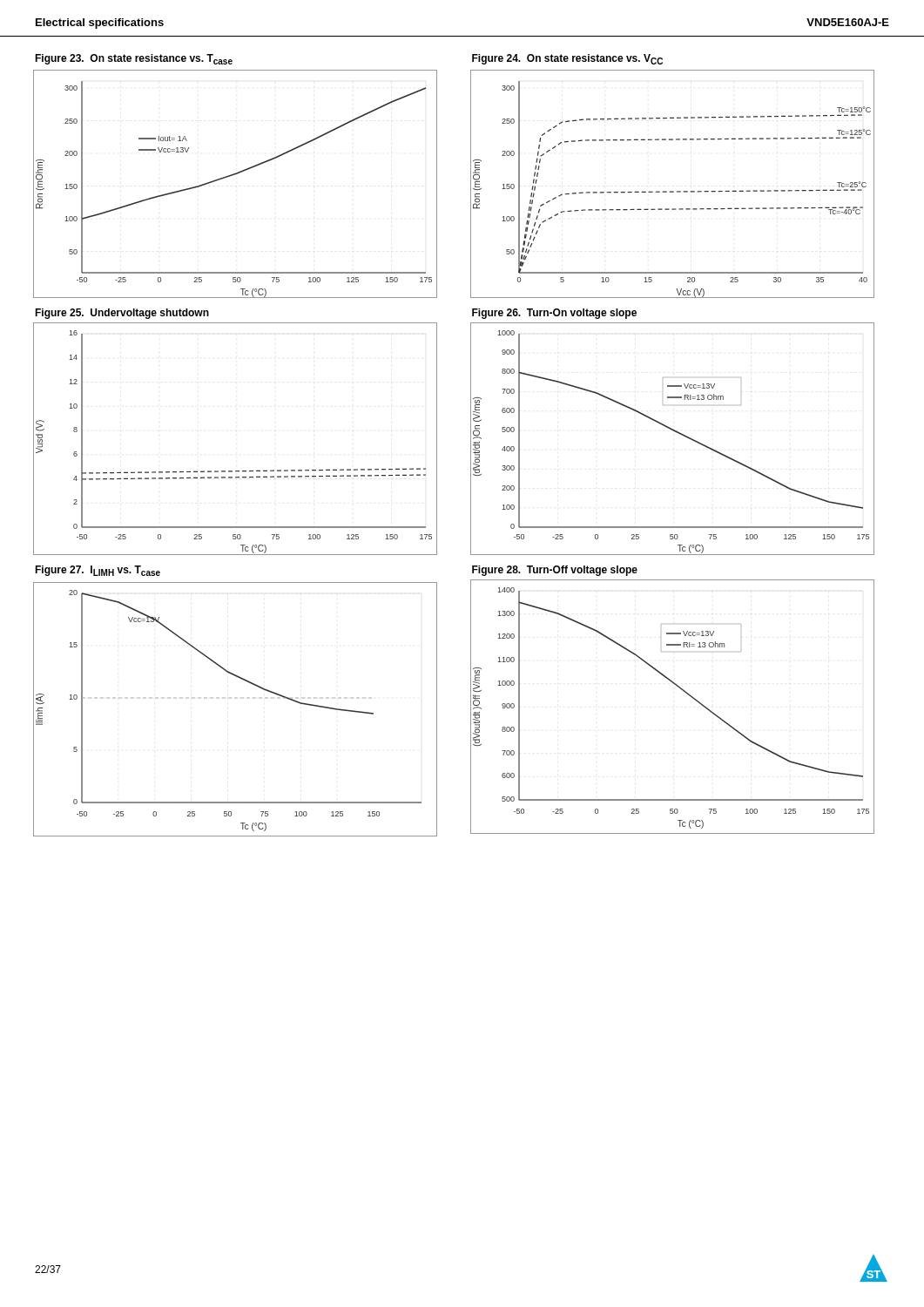
Task: Click on the element starting "Figure 23. On state resistance vs. Tcase"
Action: click(134, 59)
